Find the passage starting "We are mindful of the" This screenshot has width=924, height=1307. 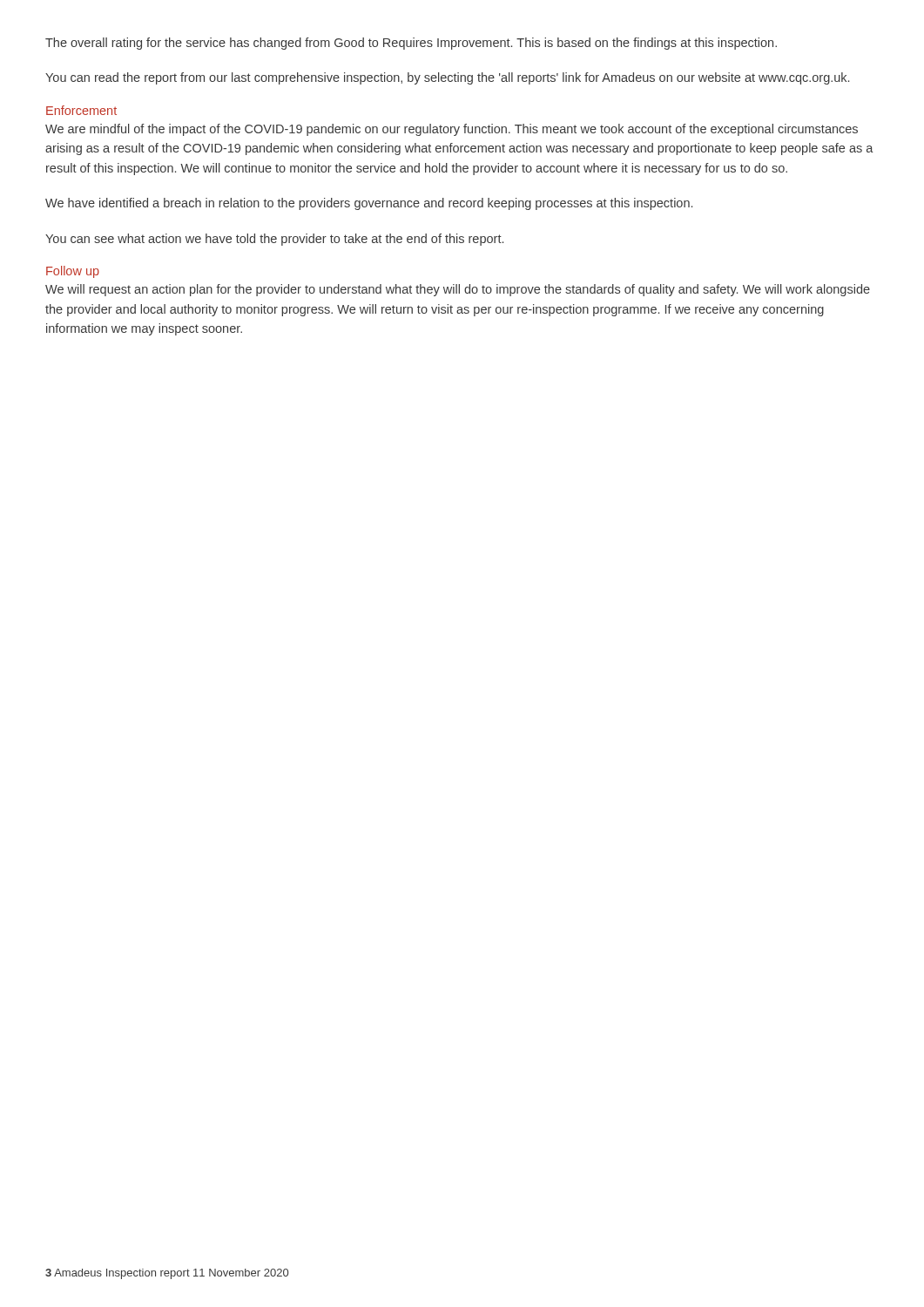(x=459, y=148)
